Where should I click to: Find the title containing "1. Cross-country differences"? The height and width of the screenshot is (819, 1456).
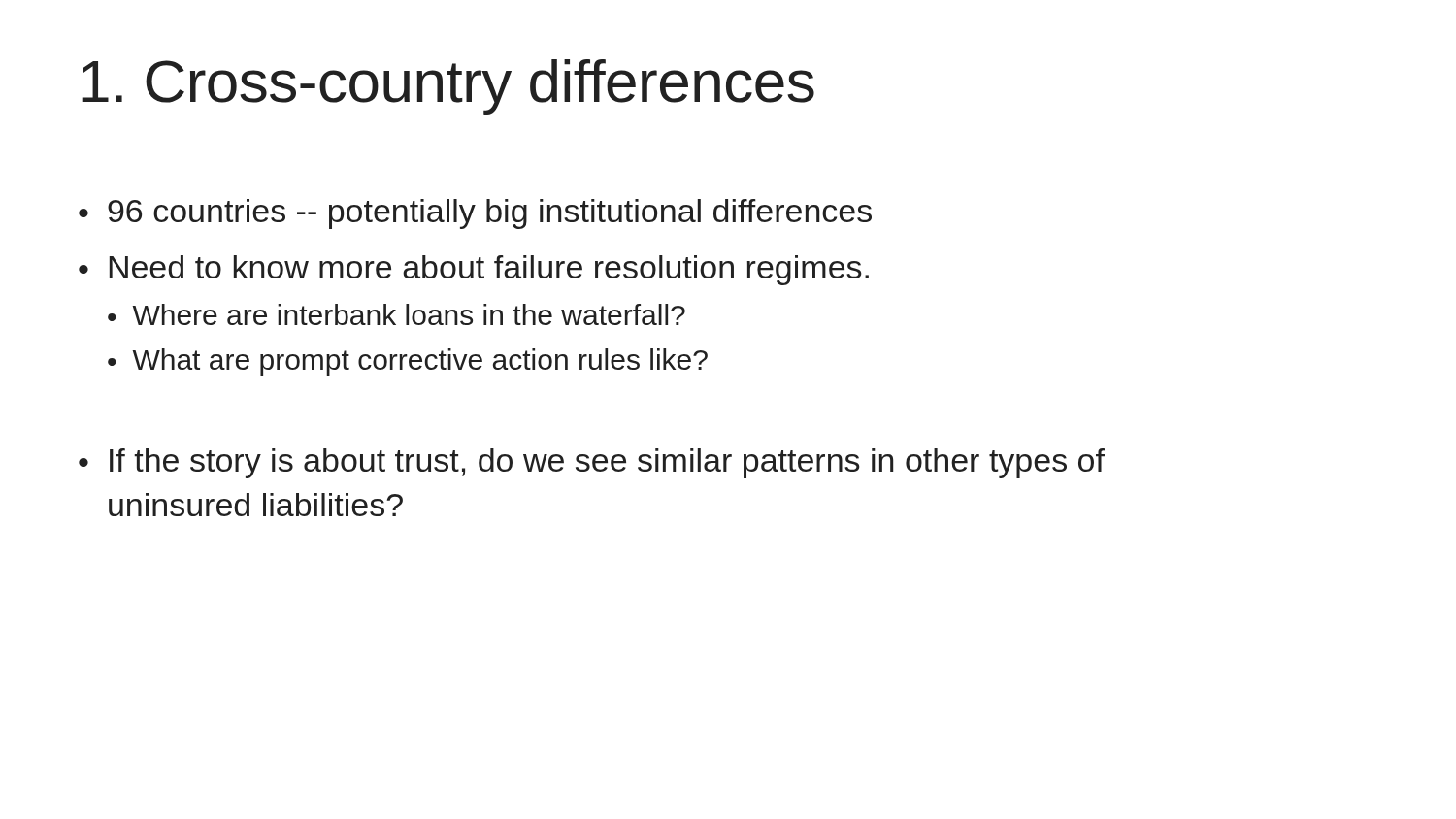coord(447,81)
